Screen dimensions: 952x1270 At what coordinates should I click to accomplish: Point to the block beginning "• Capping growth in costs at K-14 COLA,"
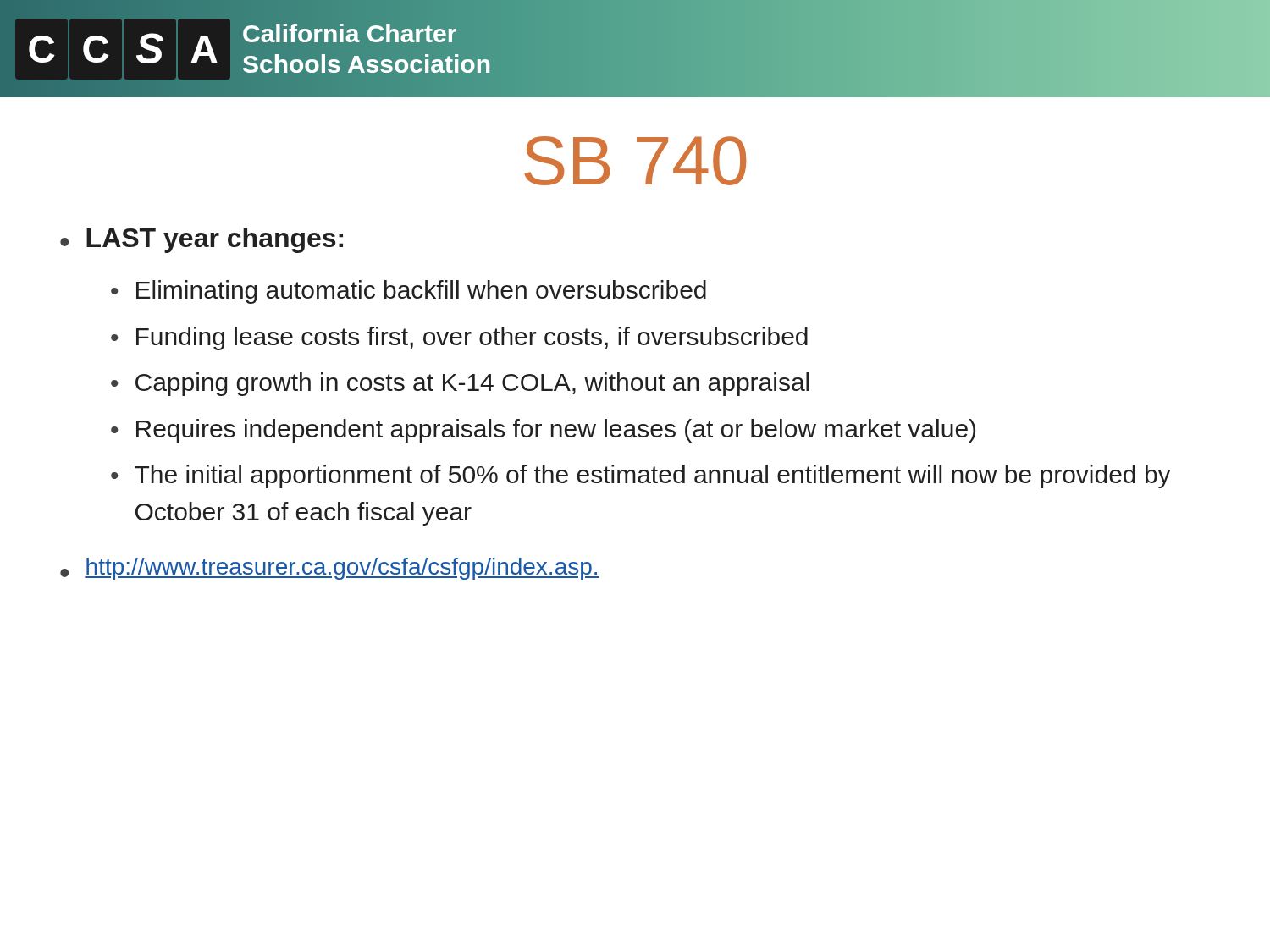[x=460, y=383]
